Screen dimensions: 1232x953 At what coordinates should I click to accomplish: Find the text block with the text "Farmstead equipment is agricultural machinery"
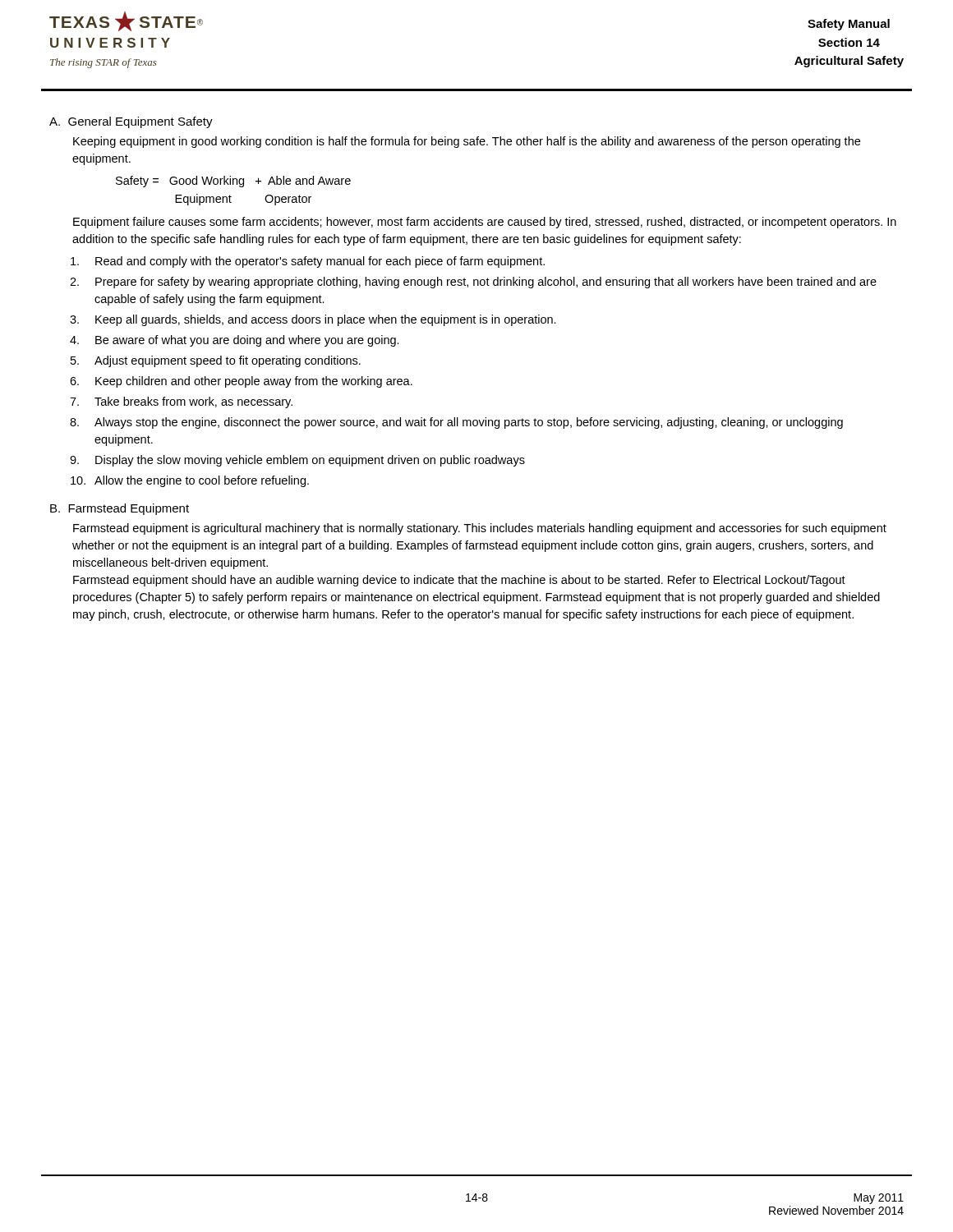click(479, 571)
